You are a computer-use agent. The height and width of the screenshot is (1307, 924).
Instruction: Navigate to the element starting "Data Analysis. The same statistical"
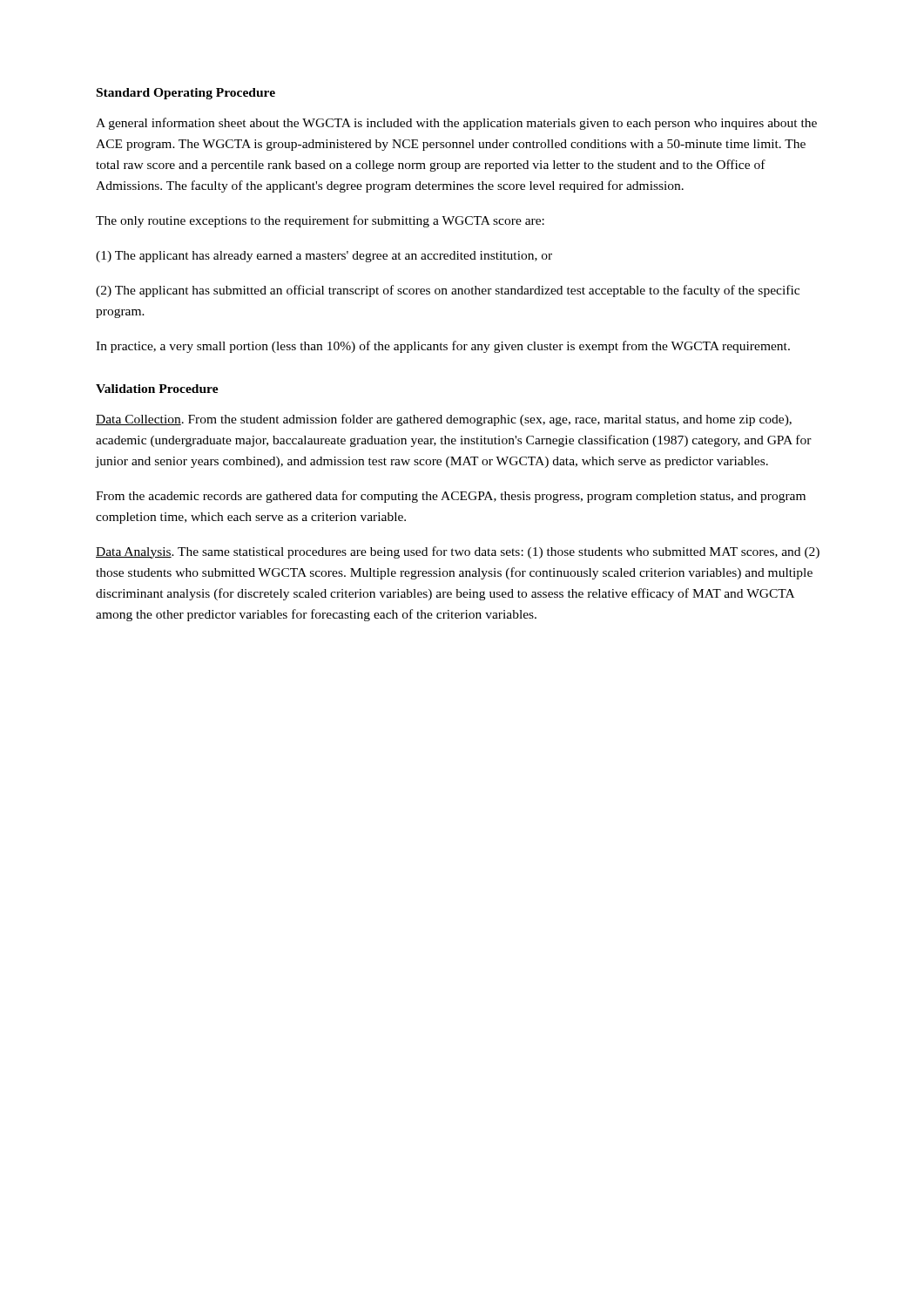[458, 582]
